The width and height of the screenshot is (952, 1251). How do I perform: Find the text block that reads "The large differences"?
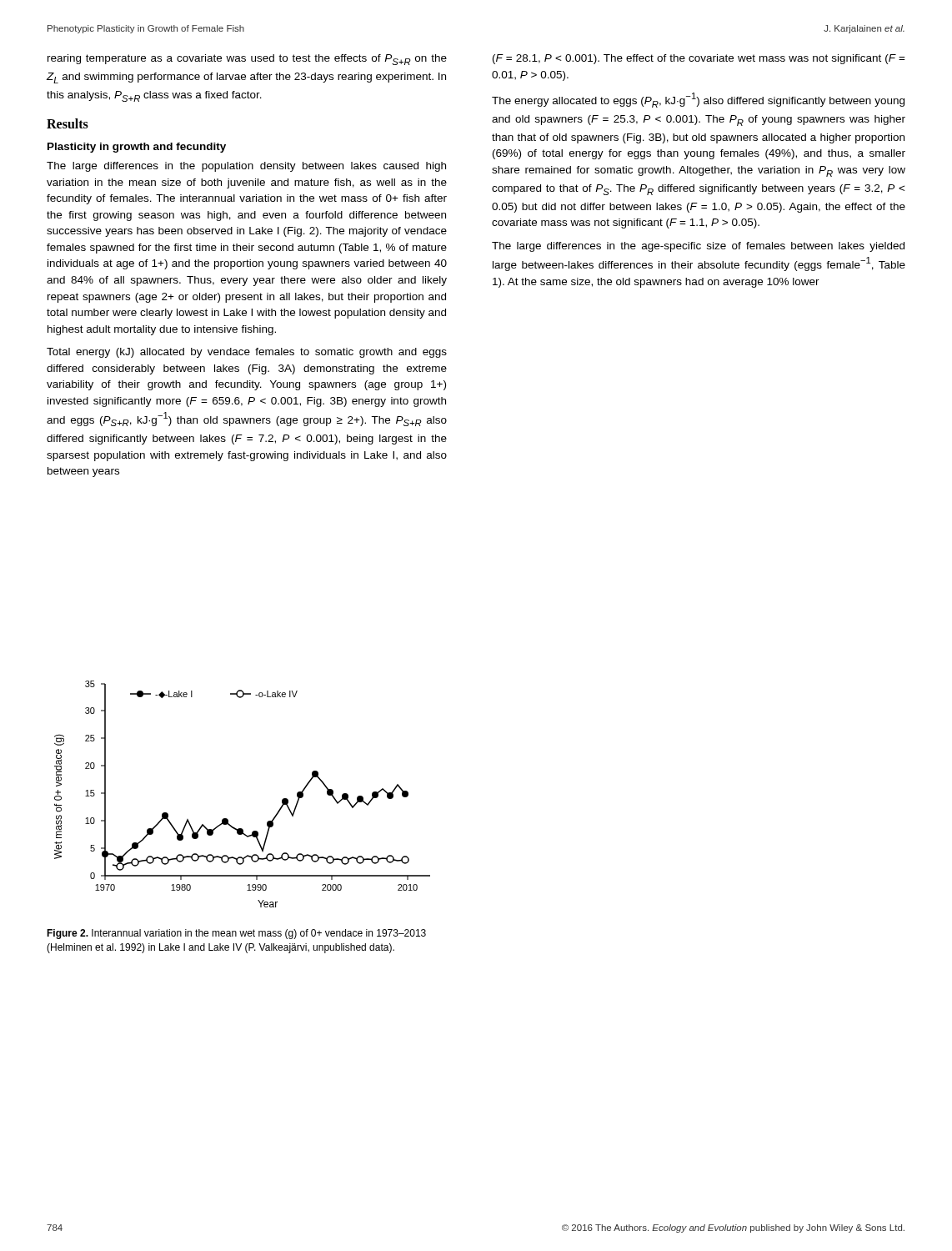(x=247, y=318)
